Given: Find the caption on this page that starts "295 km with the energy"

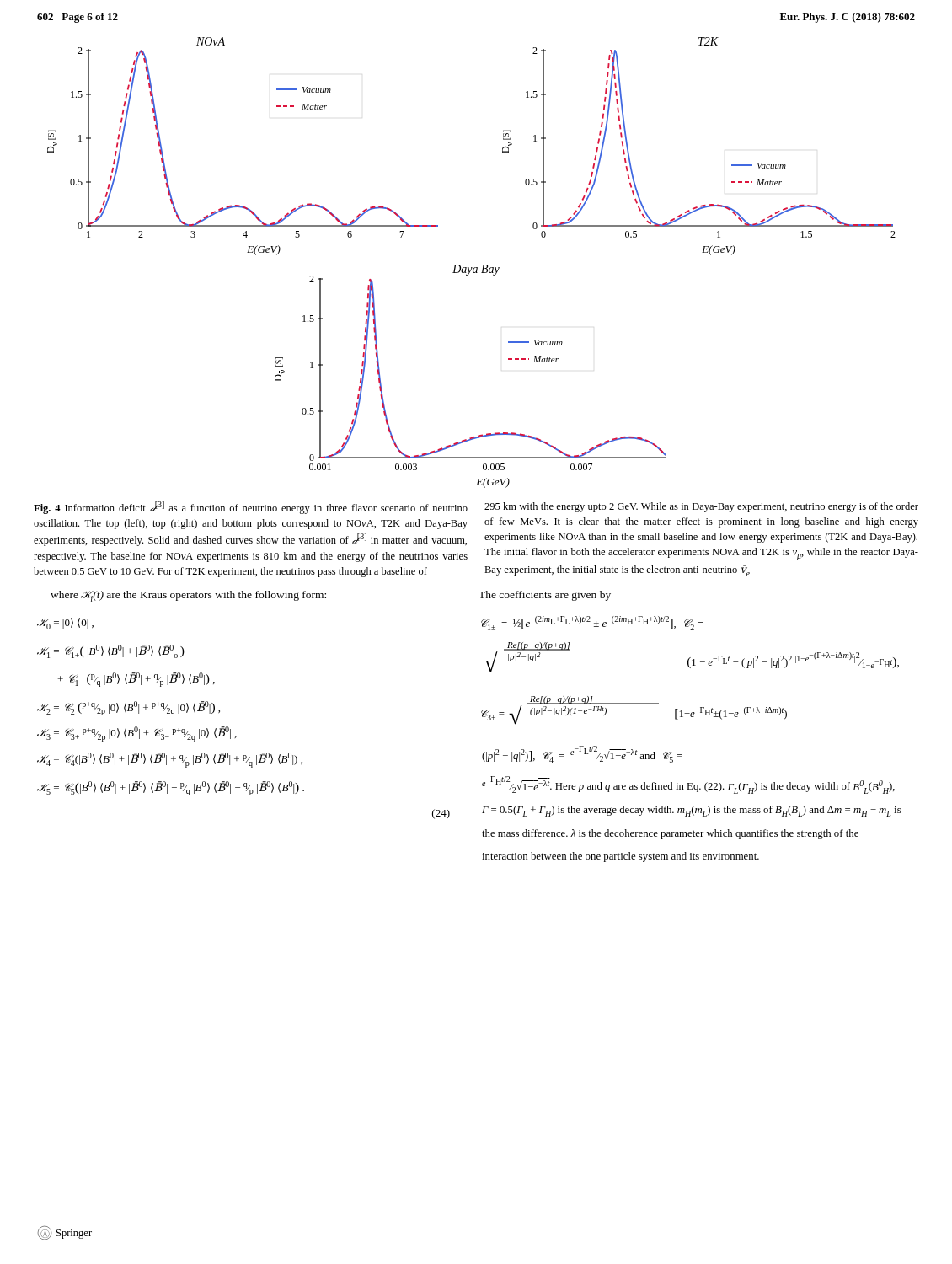Looking at the screenshot, I should tap(701, 539).
